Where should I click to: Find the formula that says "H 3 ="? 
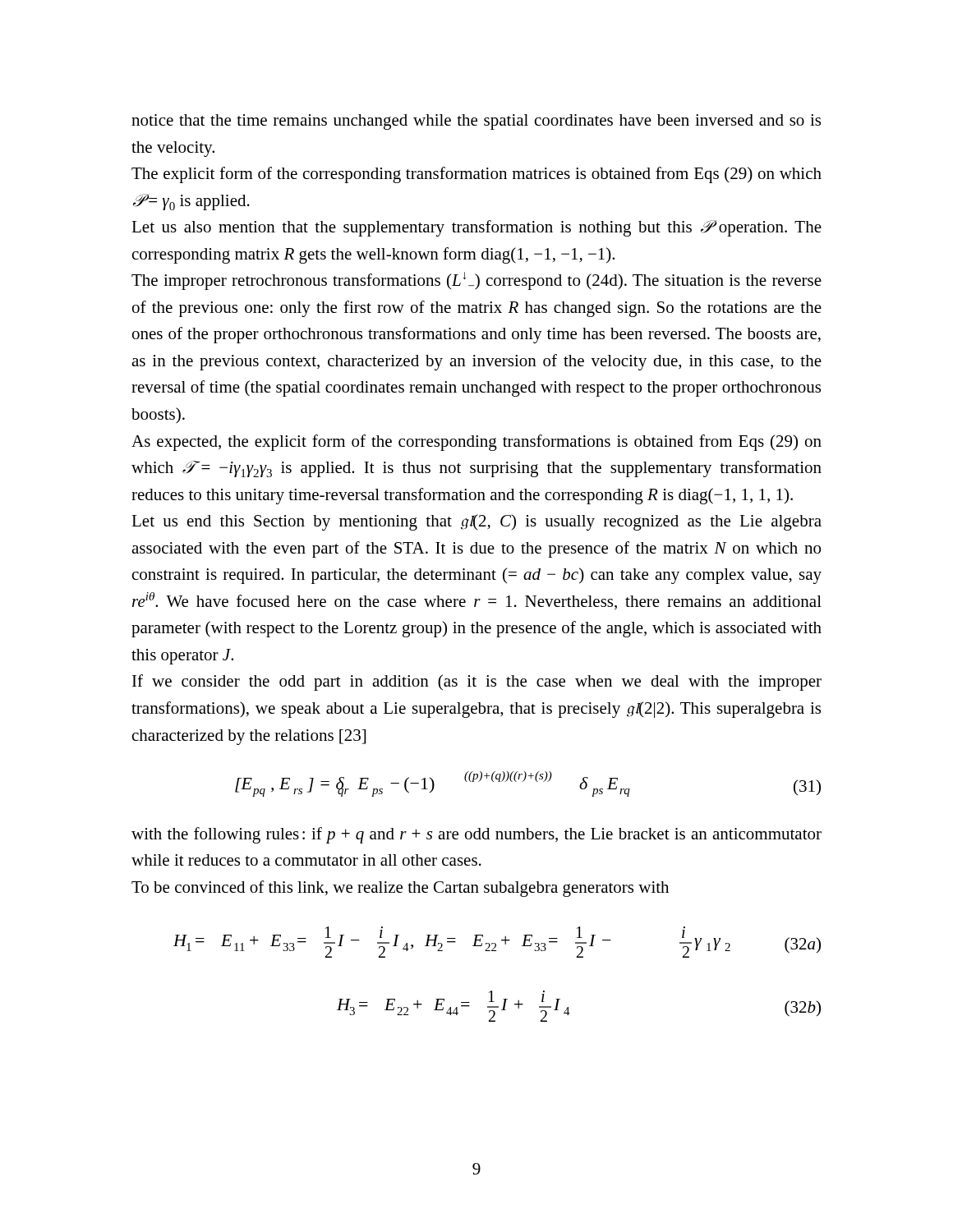579,1007
